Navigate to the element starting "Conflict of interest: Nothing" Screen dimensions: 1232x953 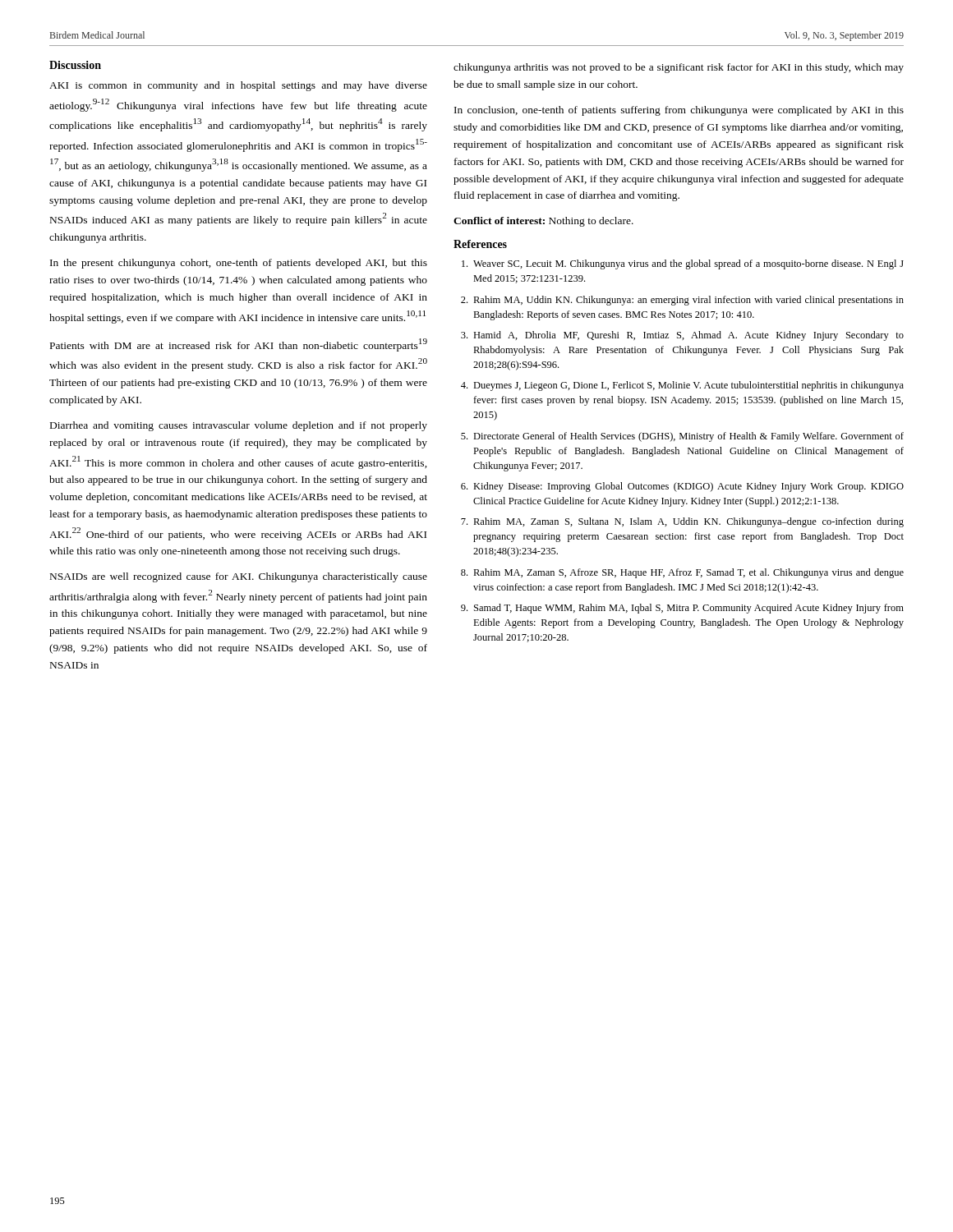[544, 221]
